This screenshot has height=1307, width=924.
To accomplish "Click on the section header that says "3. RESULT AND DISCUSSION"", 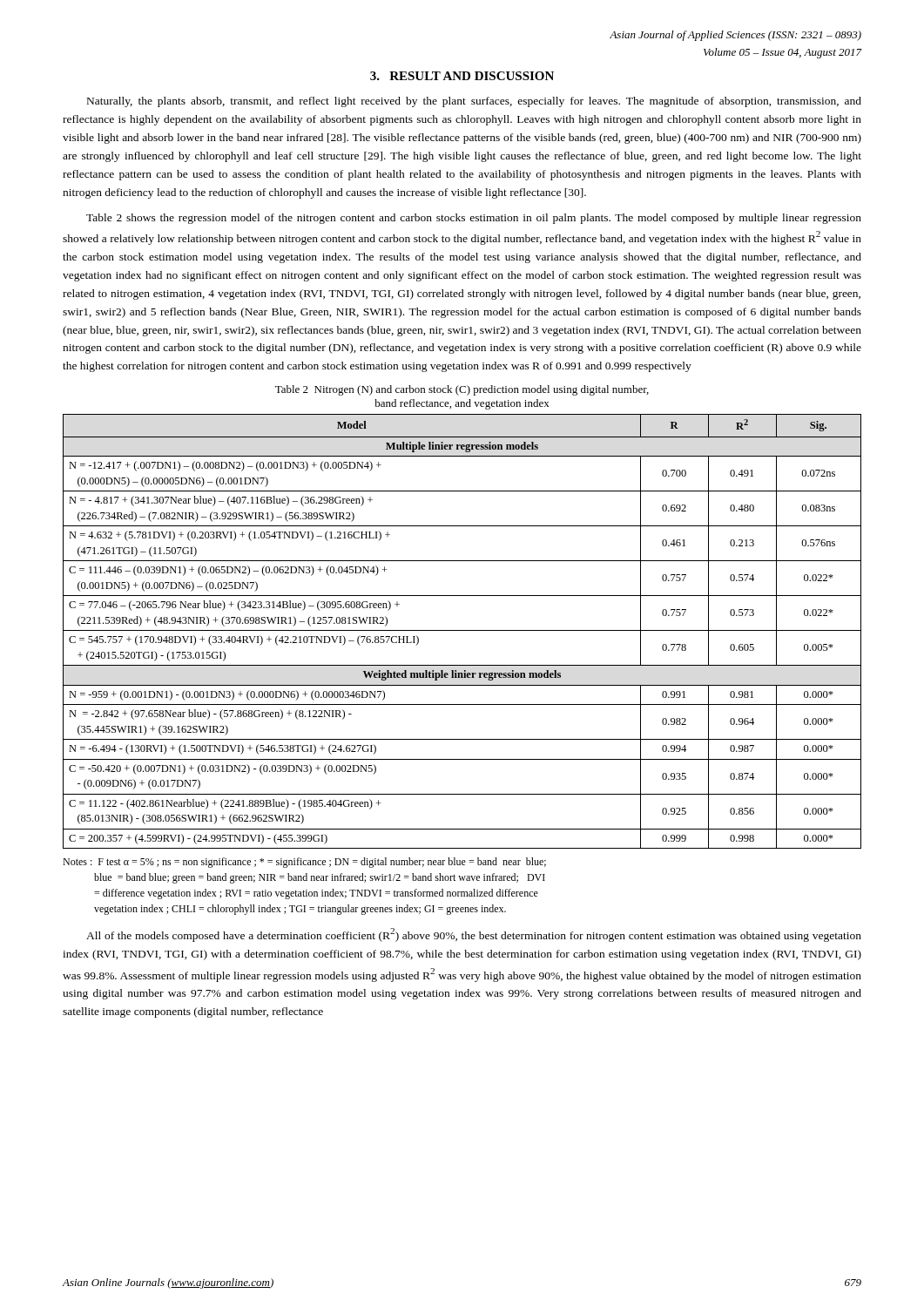I will tap(462, 76).
